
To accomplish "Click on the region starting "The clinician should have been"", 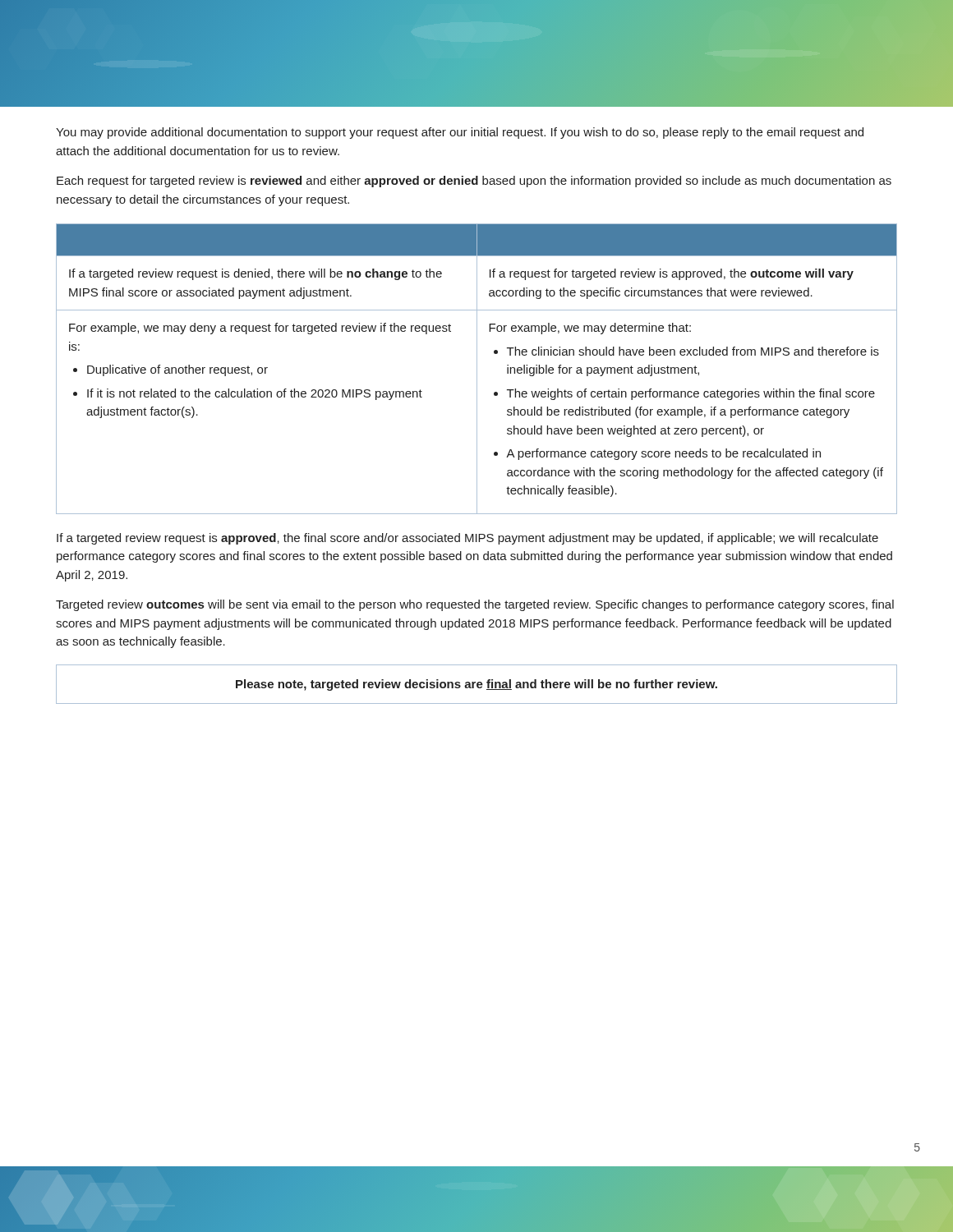I will 693,360.
